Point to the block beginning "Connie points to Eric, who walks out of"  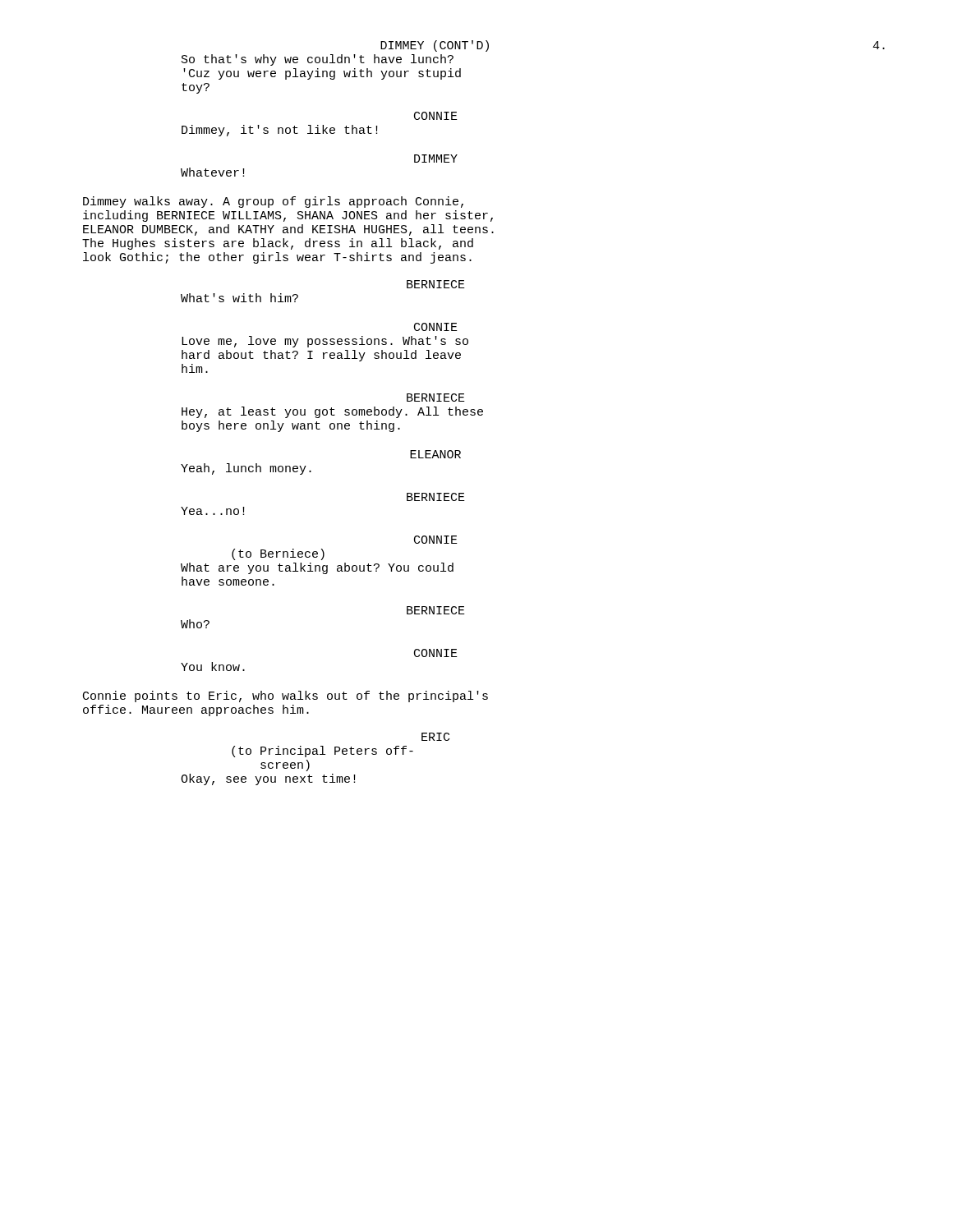(286, 704)
